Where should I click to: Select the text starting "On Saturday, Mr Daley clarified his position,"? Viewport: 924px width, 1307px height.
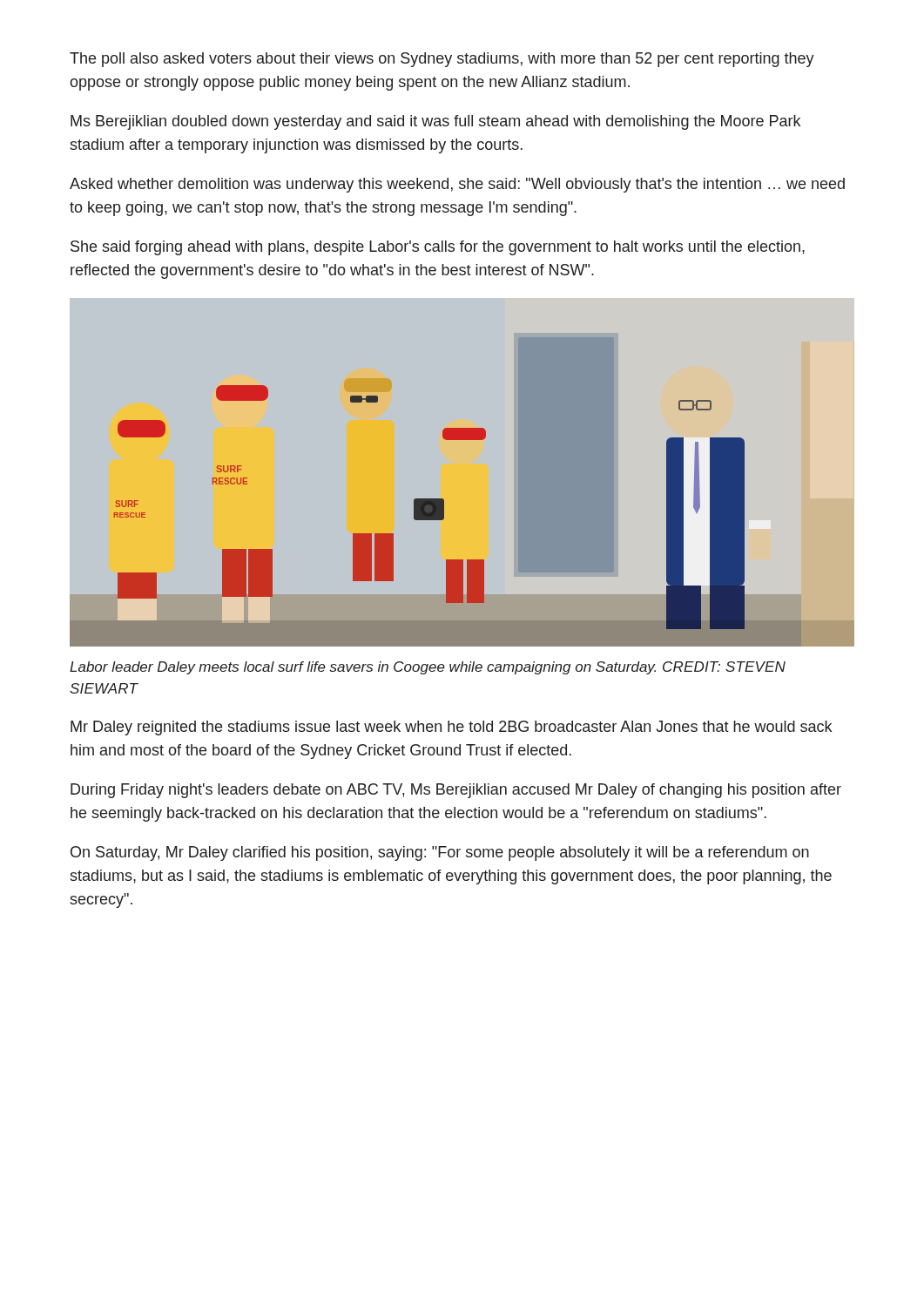451,876
